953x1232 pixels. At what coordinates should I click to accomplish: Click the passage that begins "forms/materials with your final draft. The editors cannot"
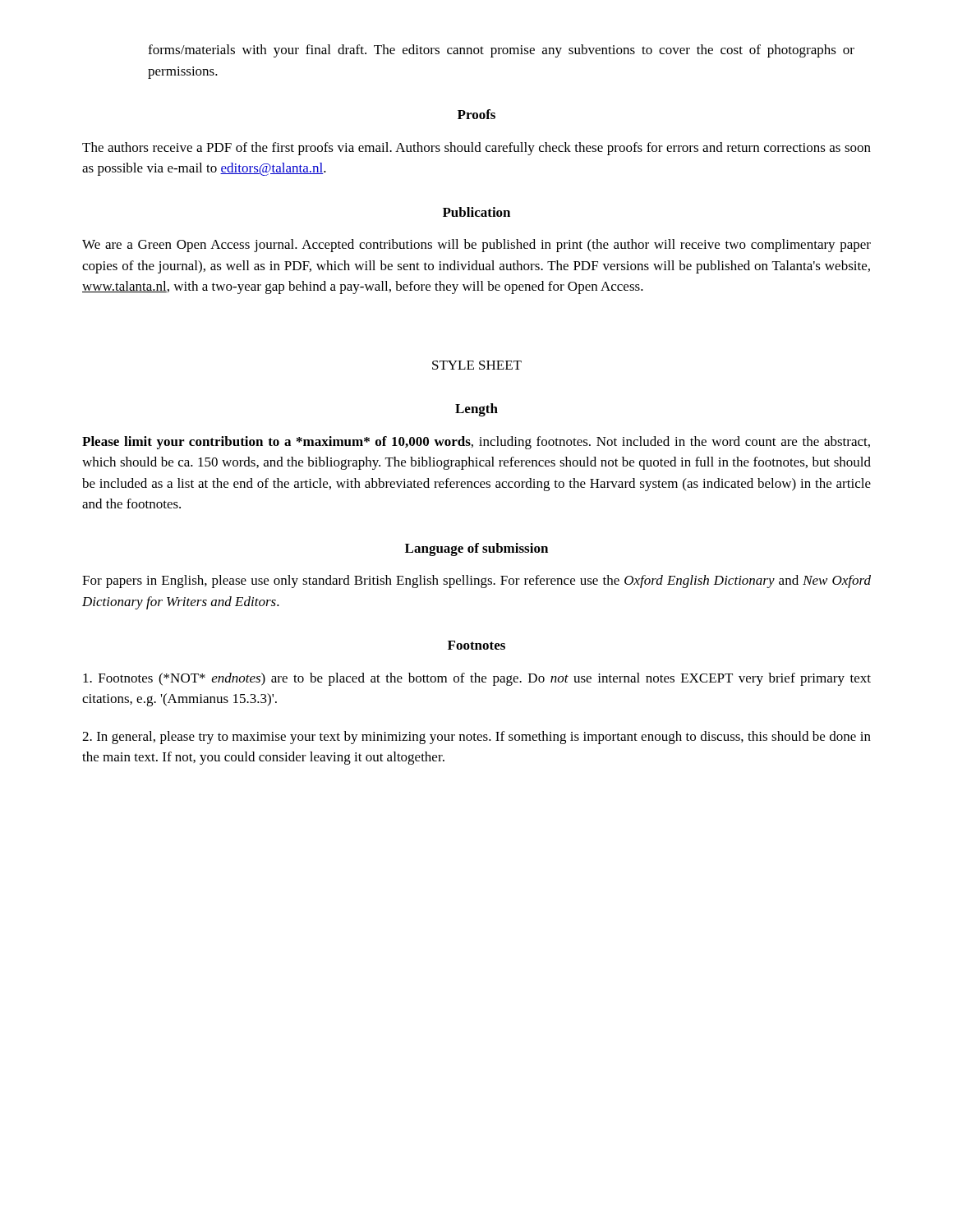point(501,60)
